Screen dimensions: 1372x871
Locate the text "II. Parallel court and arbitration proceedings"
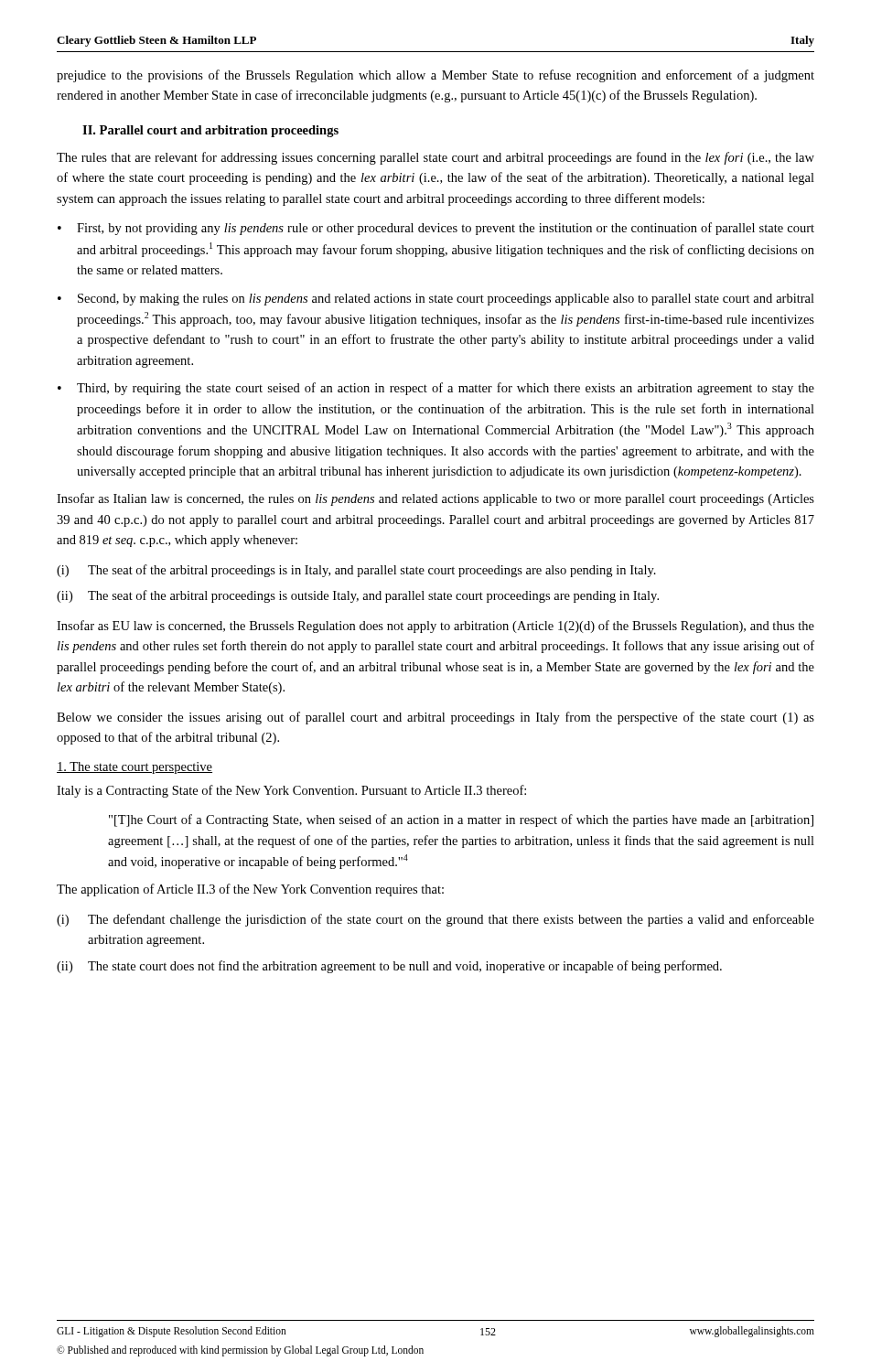[210, 130]
